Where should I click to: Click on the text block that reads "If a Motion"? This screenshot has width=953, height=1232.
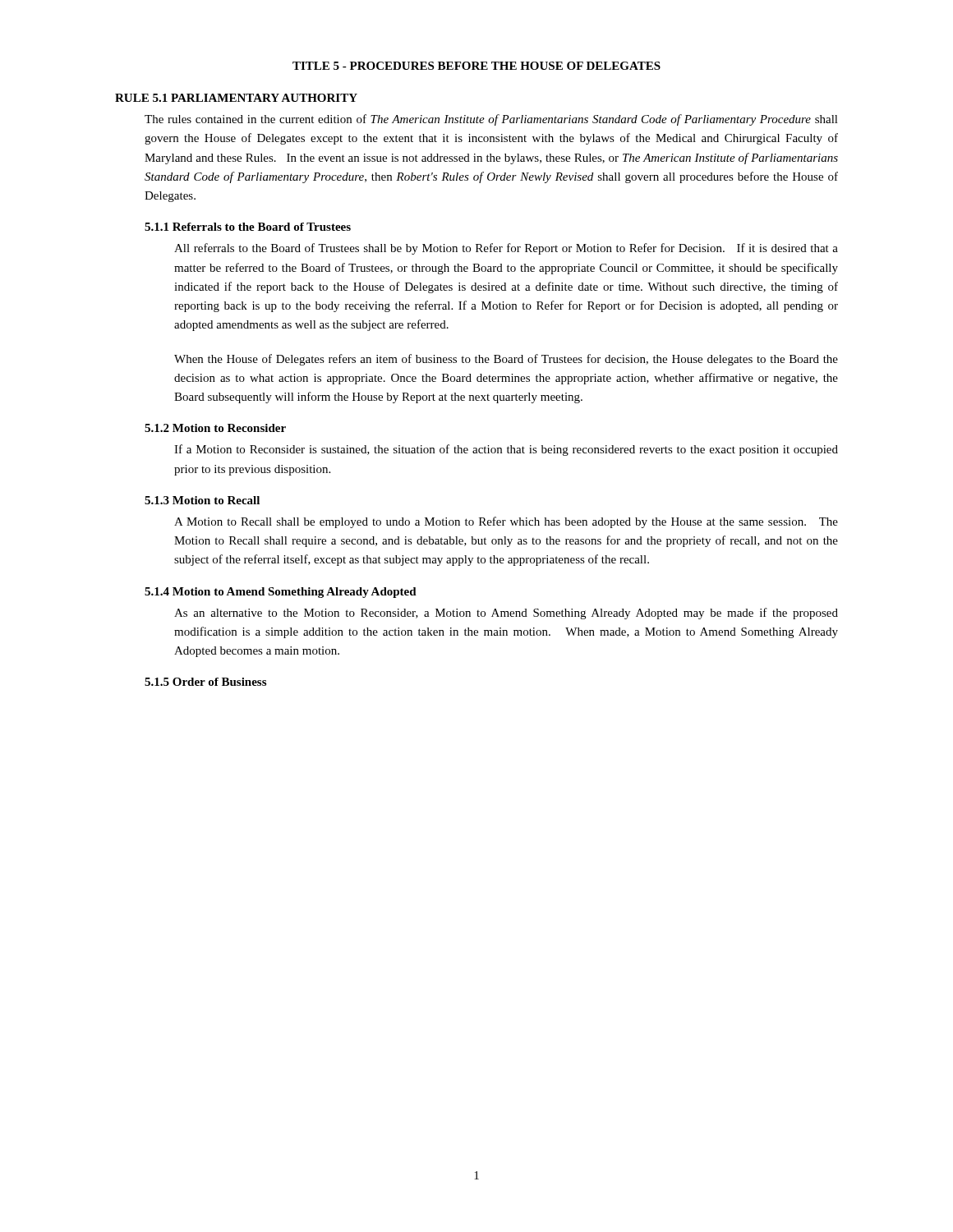pos(506,459)
